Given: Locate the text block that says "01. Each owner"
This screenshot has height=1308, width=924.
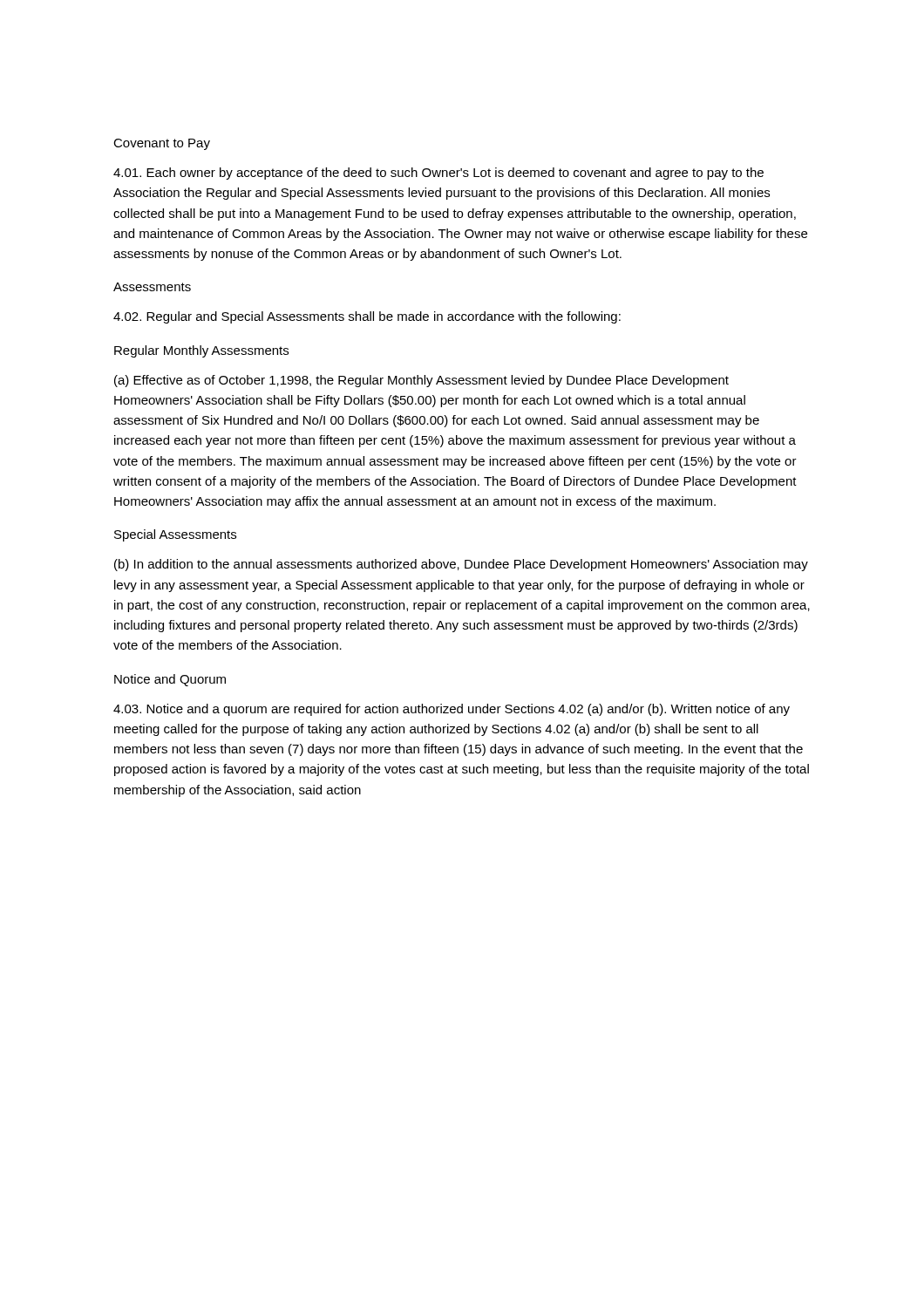Looking at the screenshot, I should 461,213.
